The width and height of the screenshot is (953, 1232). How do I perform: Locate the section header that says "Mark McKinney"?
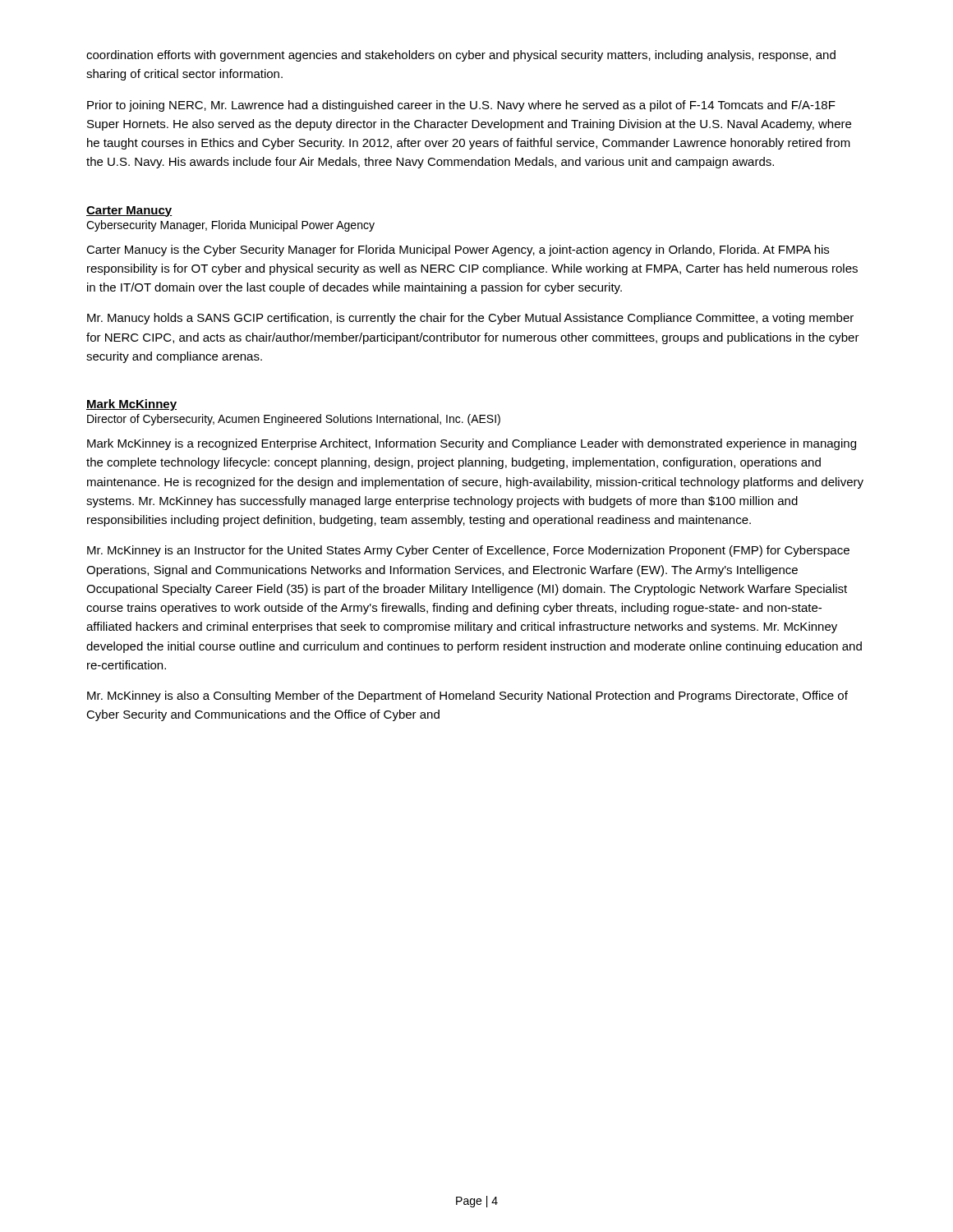131,404
